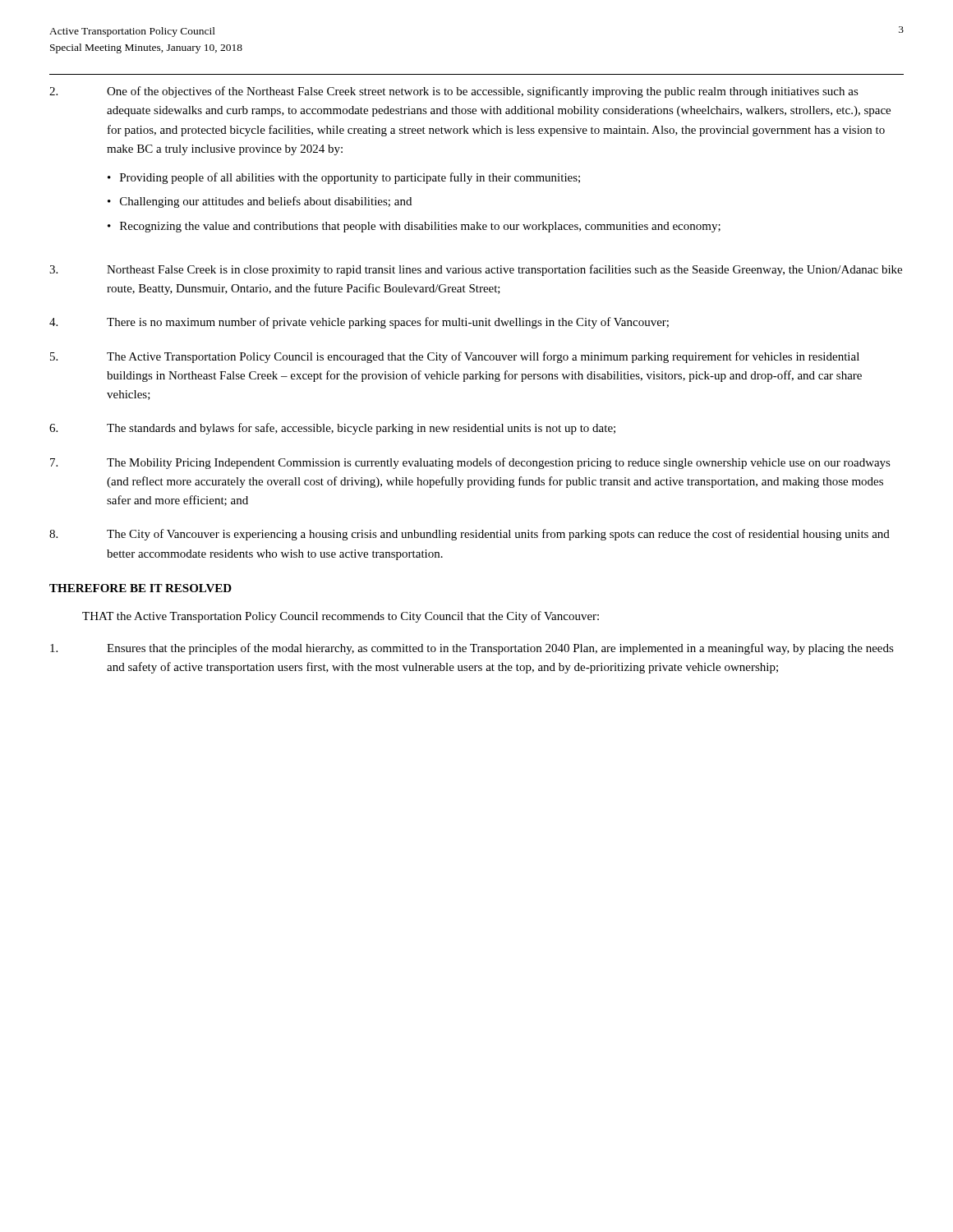This screenshot has width=953, height=1232.
Task: Locate the list item that says "6. The standards and"
Action: click(476, 429)
